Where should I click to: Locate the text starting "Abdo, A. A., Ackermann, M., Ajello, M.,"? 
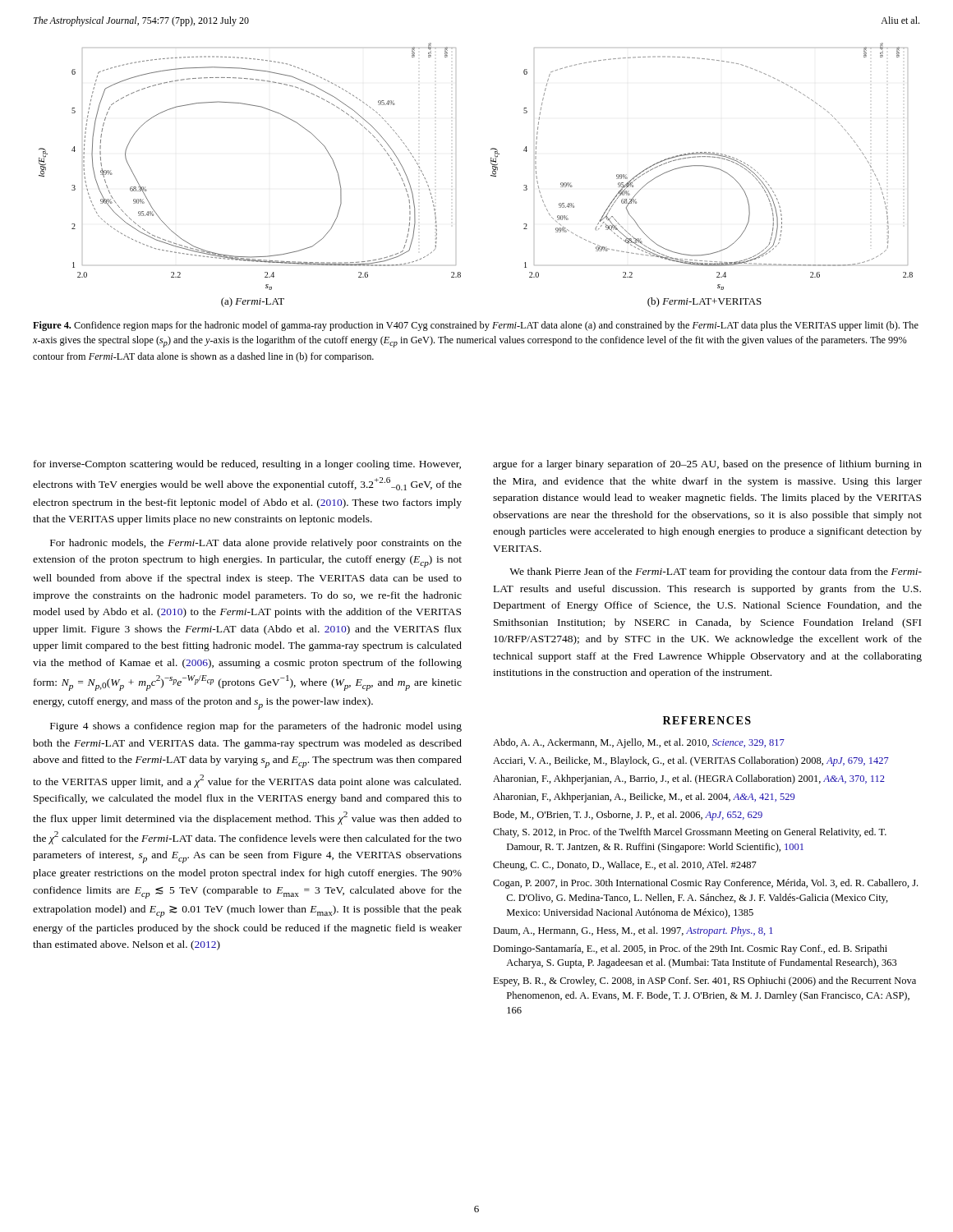point(639,742)
